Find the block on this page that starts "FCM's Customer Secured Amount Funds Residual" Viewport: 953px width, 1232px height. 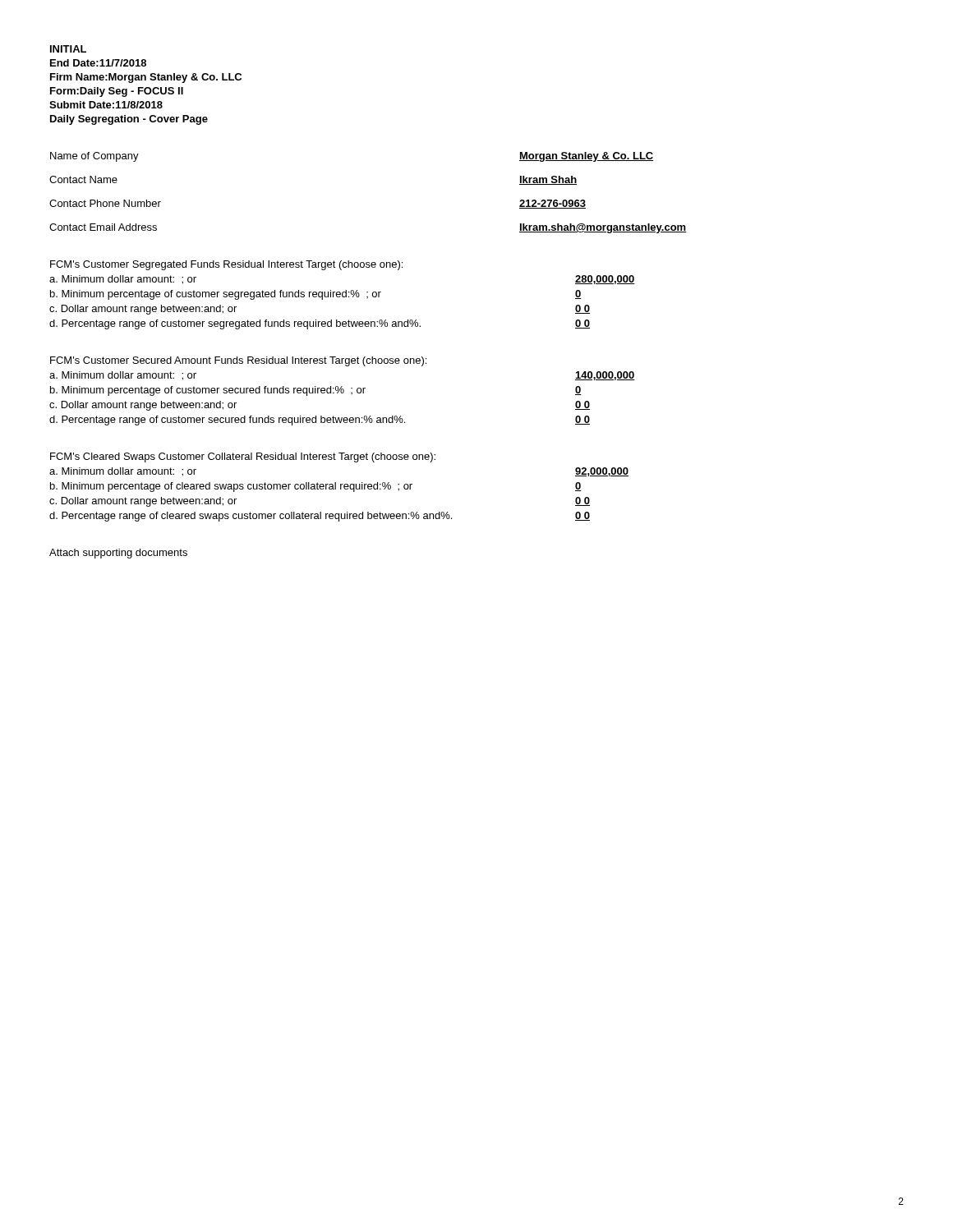pos(238,360)
